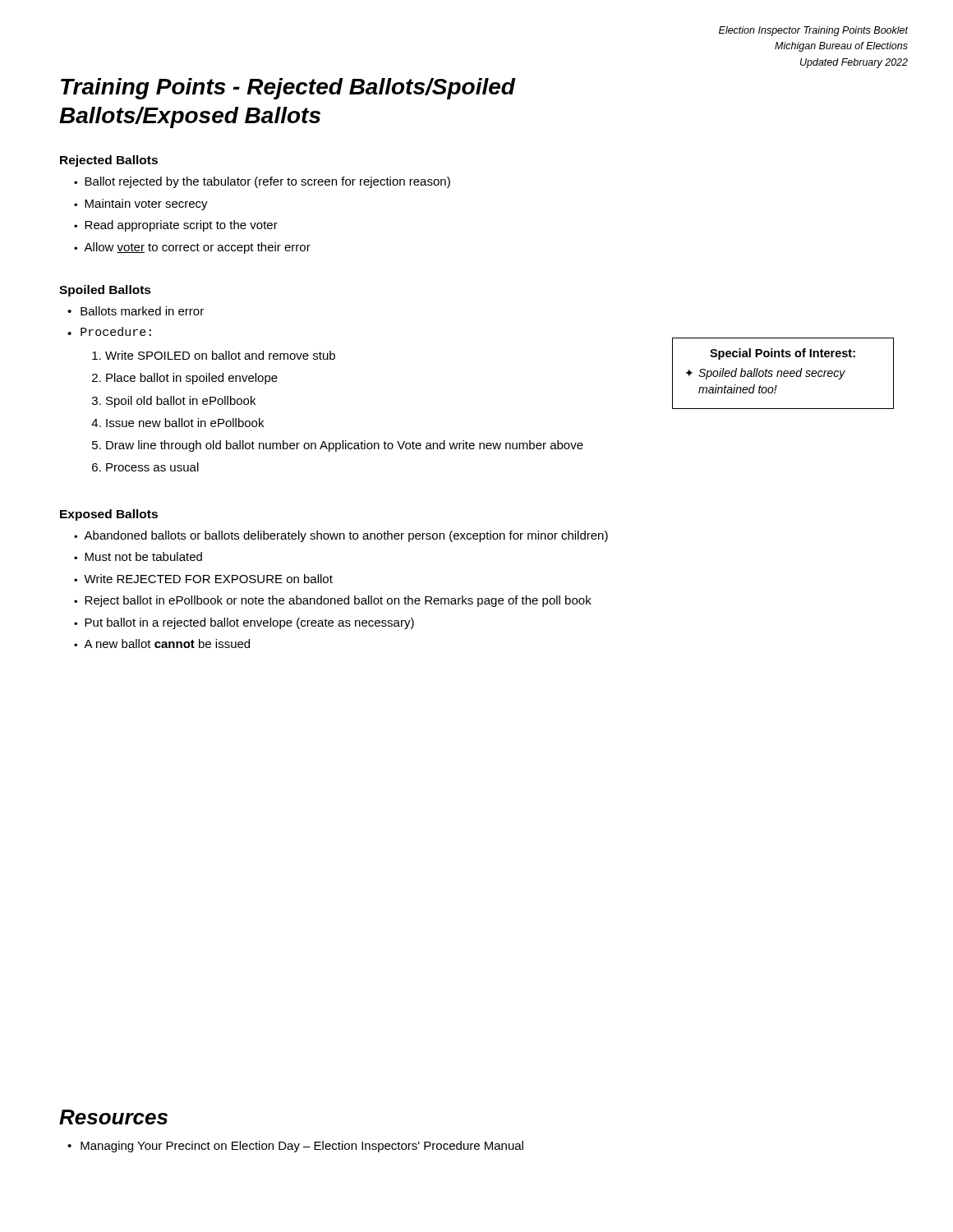
Task: Click on the text block starting "•Allow voter to correct or"
Action: coord(192,247)
